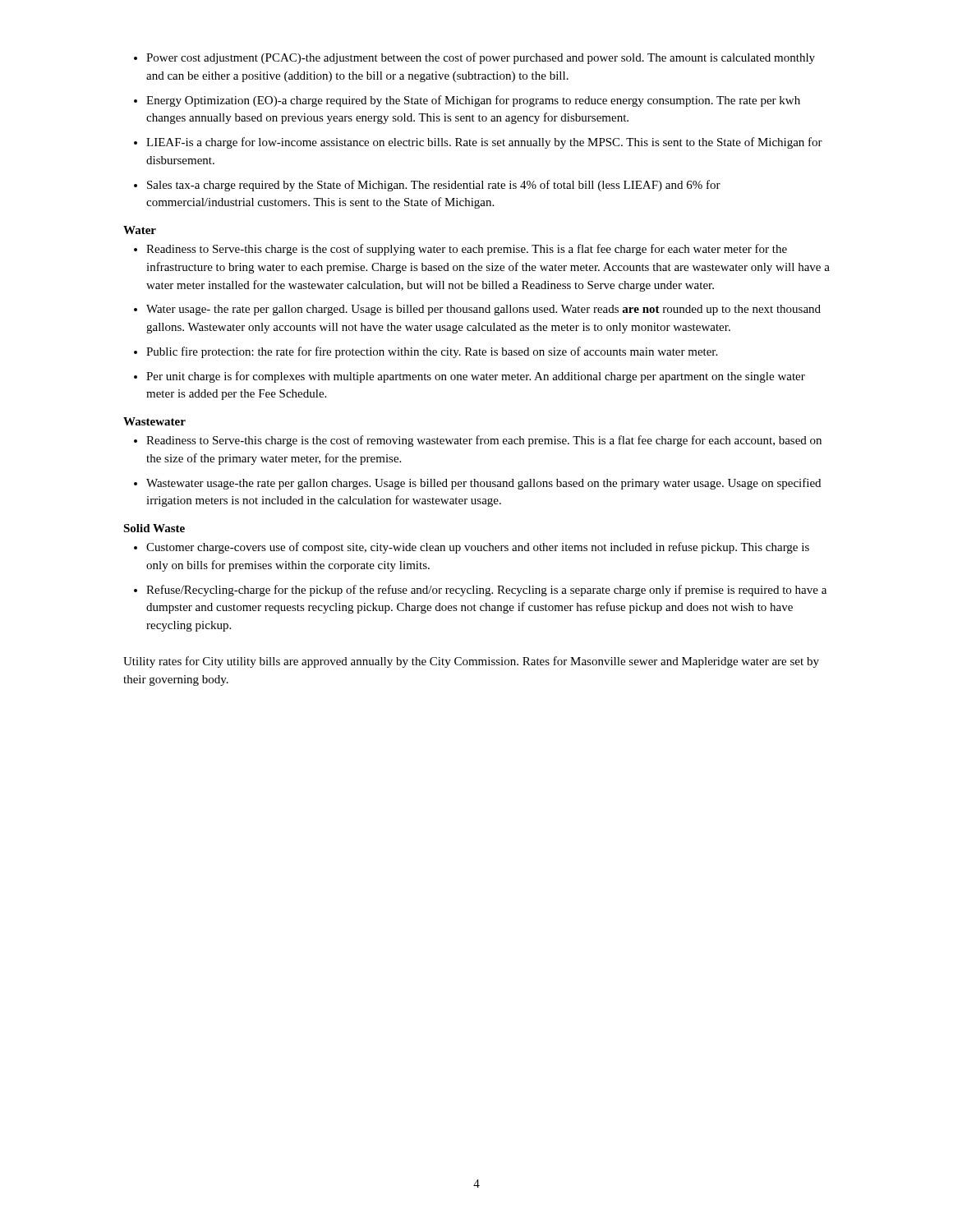Screen dimensions: 1232x953
Task: Find the block on this page that starts "Wastewater usage-the rate per gallon charges."
Action: (484, 491)
